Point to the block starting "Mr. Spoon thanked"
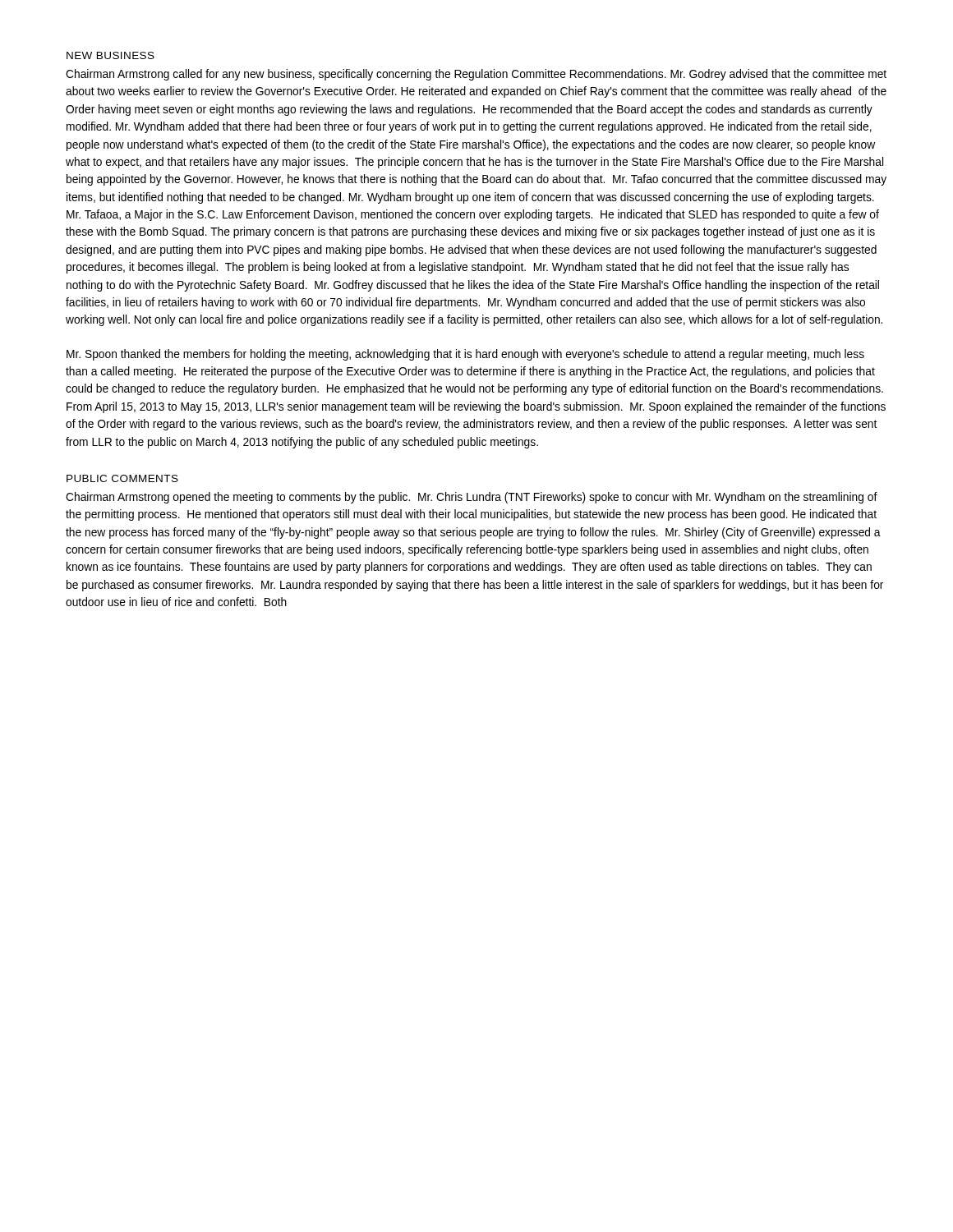 (x=476, y=398)
